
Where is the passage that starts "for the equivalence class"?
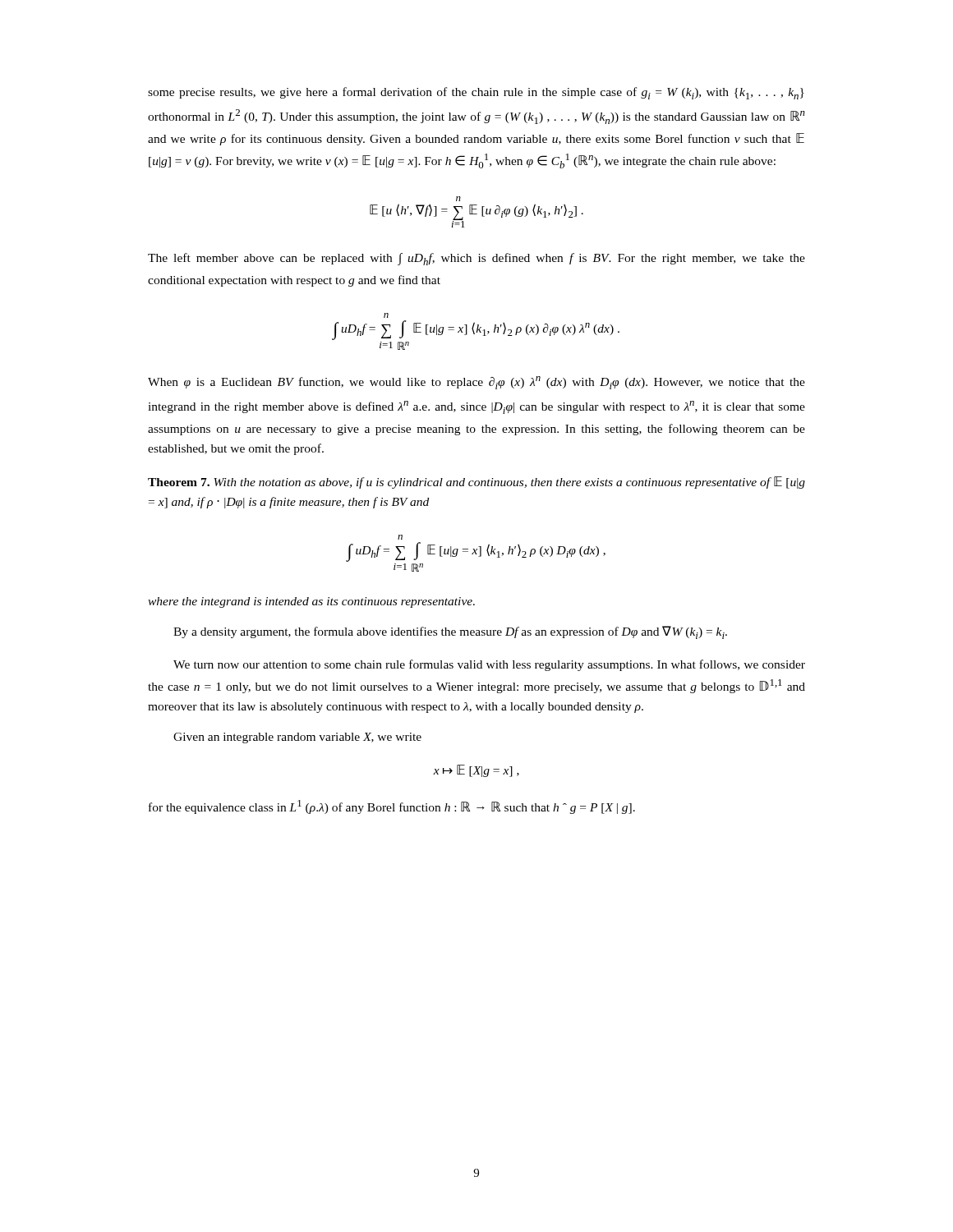coord(392,805)
